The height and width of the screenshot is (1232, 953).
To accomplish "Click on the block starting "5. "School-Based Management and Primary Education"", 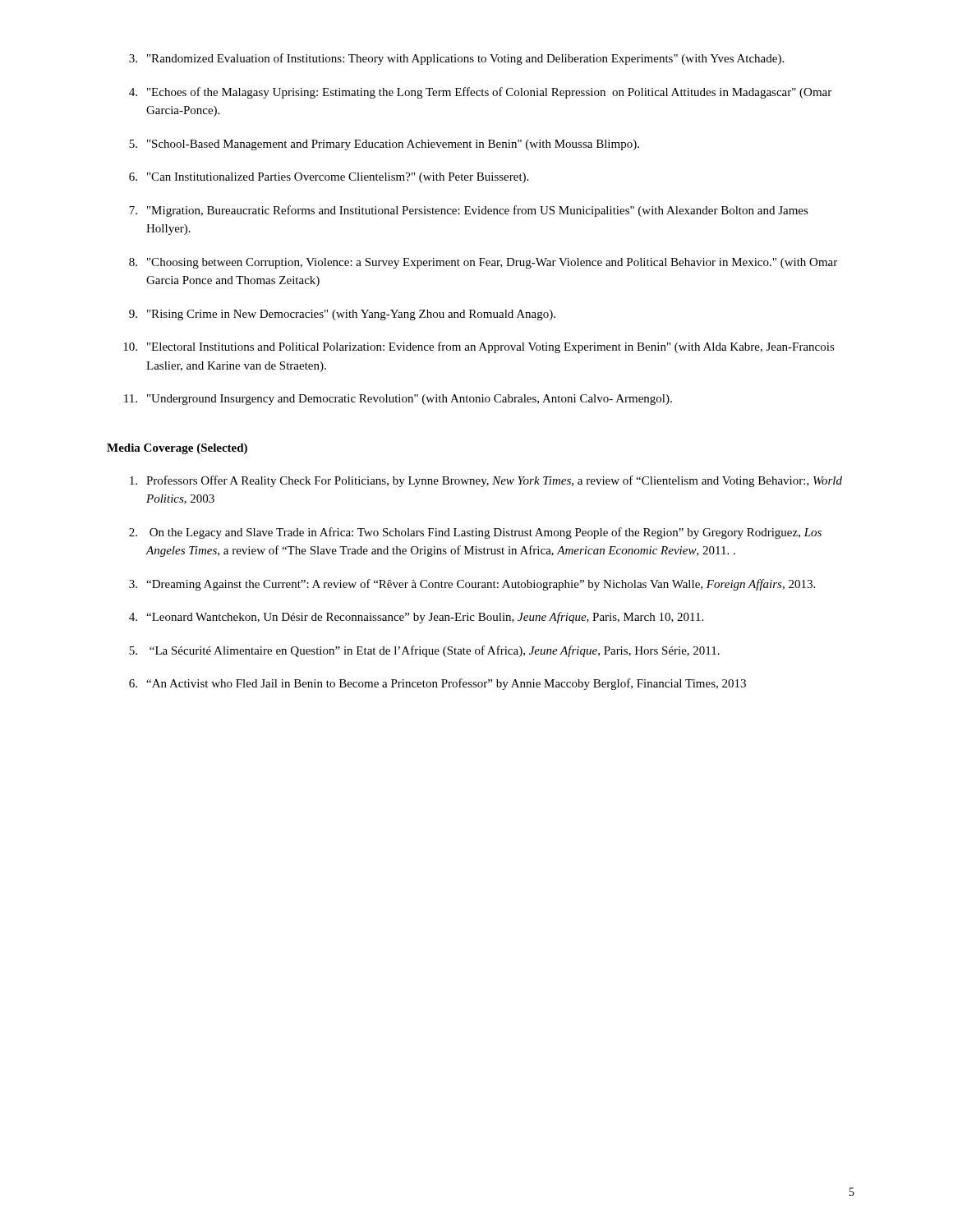I will point(481,144).
